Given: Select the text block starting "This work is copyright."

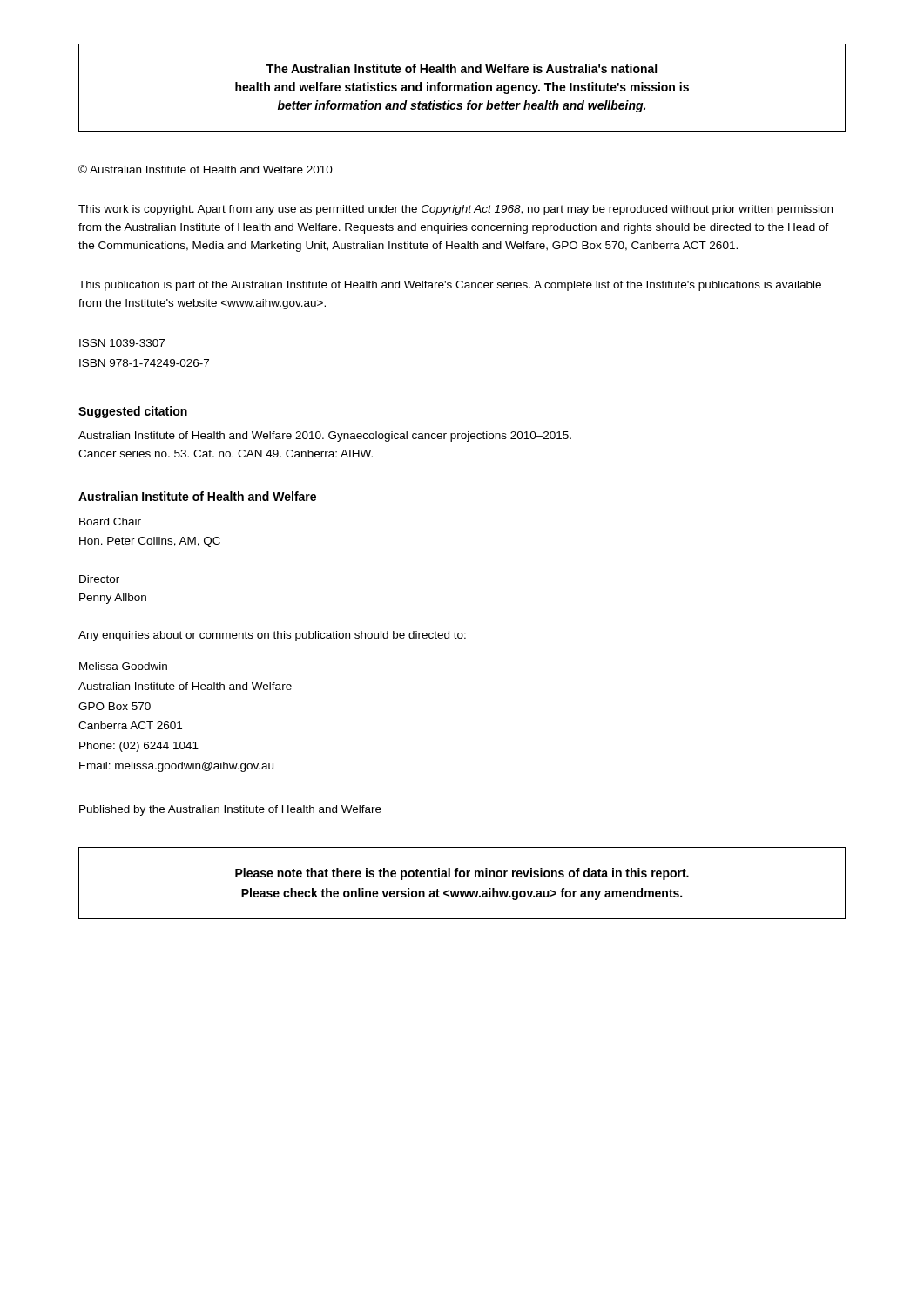Looking at the screenshot, I should (x=456, y=227).
